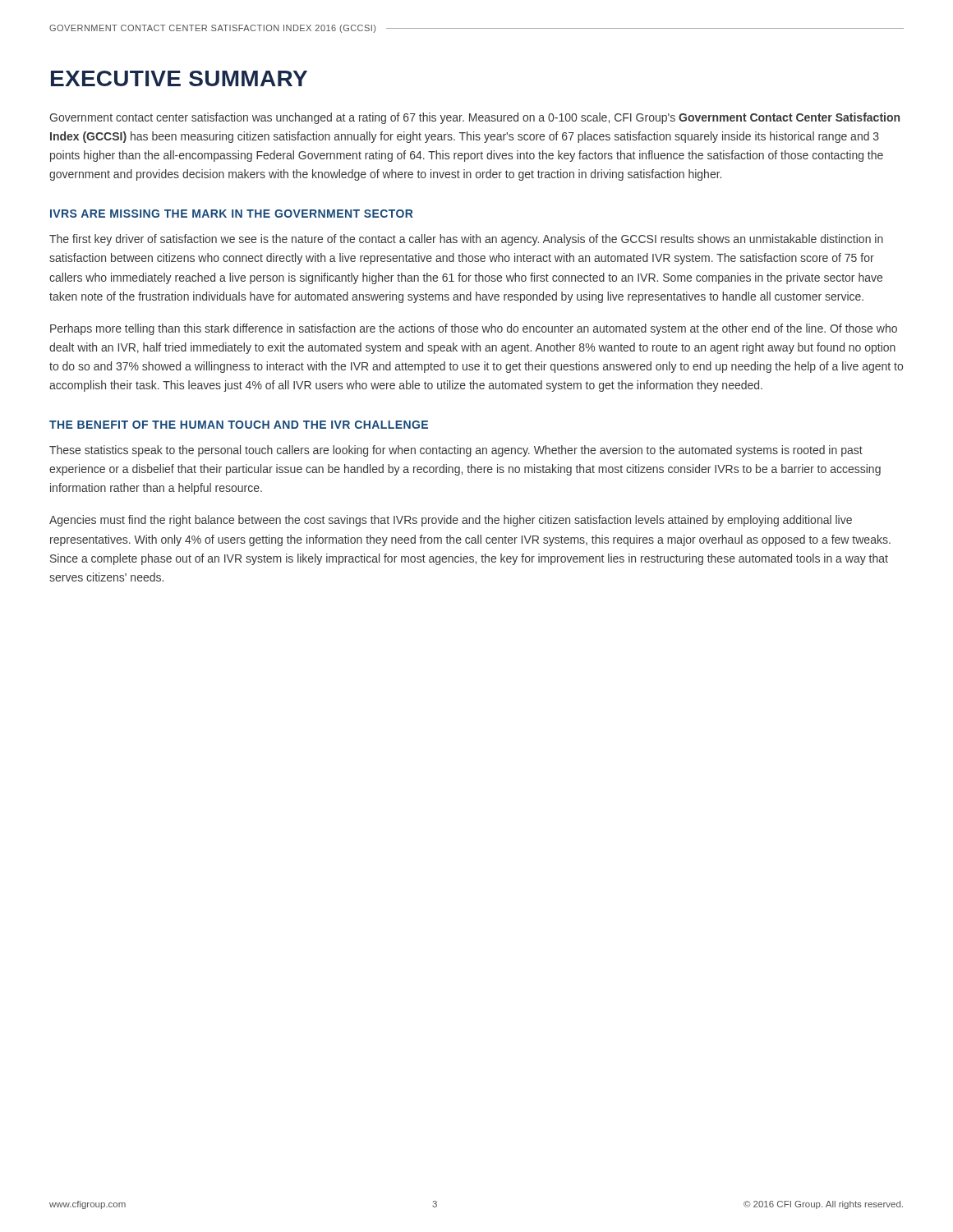The width and height of the screenshot is (953, 1232).
Task: Find the text starting "Government contact center satisfaction was"
Action: point(475,146)
